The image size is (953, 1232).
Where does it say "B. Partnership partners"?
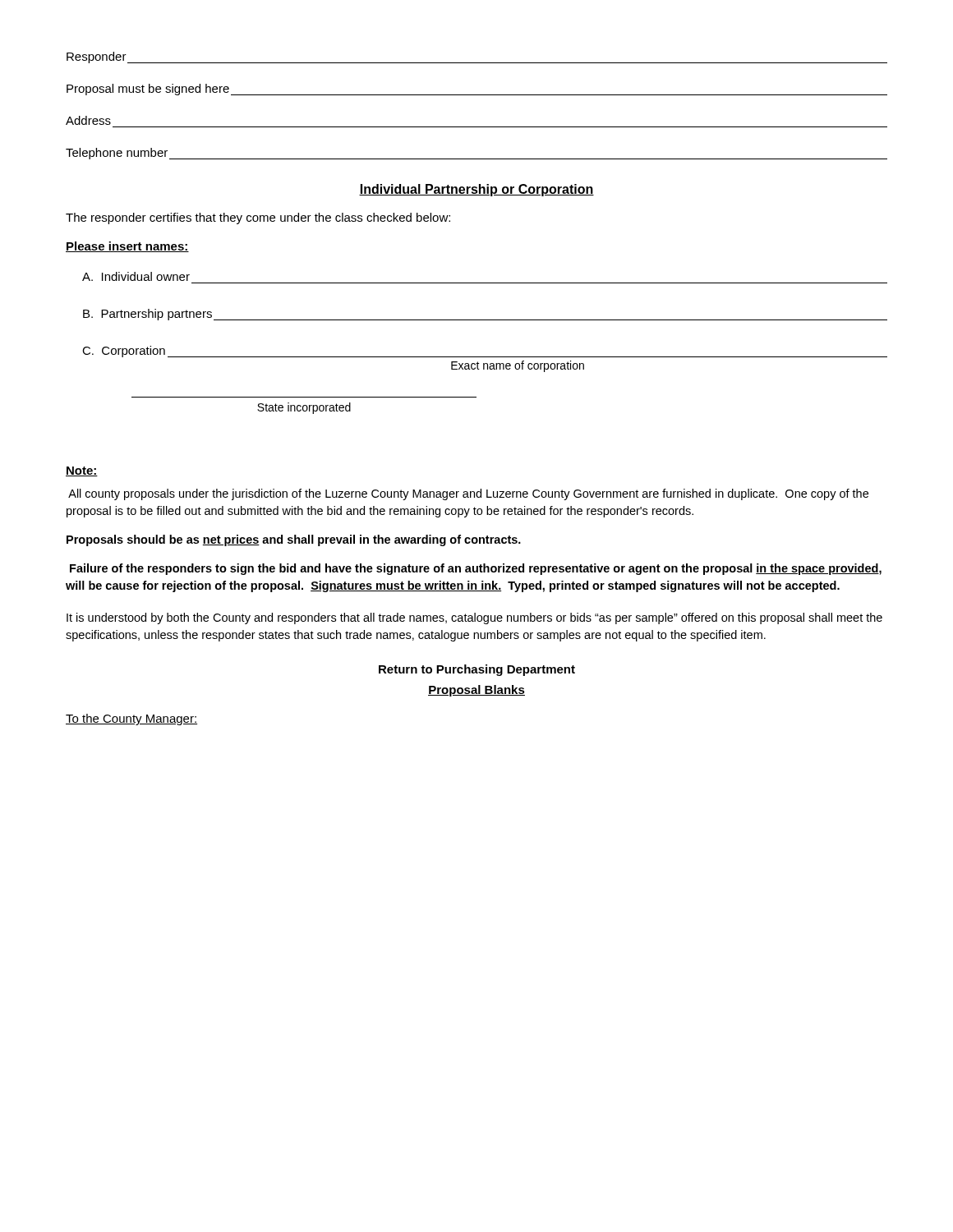(x=485, y=313)
